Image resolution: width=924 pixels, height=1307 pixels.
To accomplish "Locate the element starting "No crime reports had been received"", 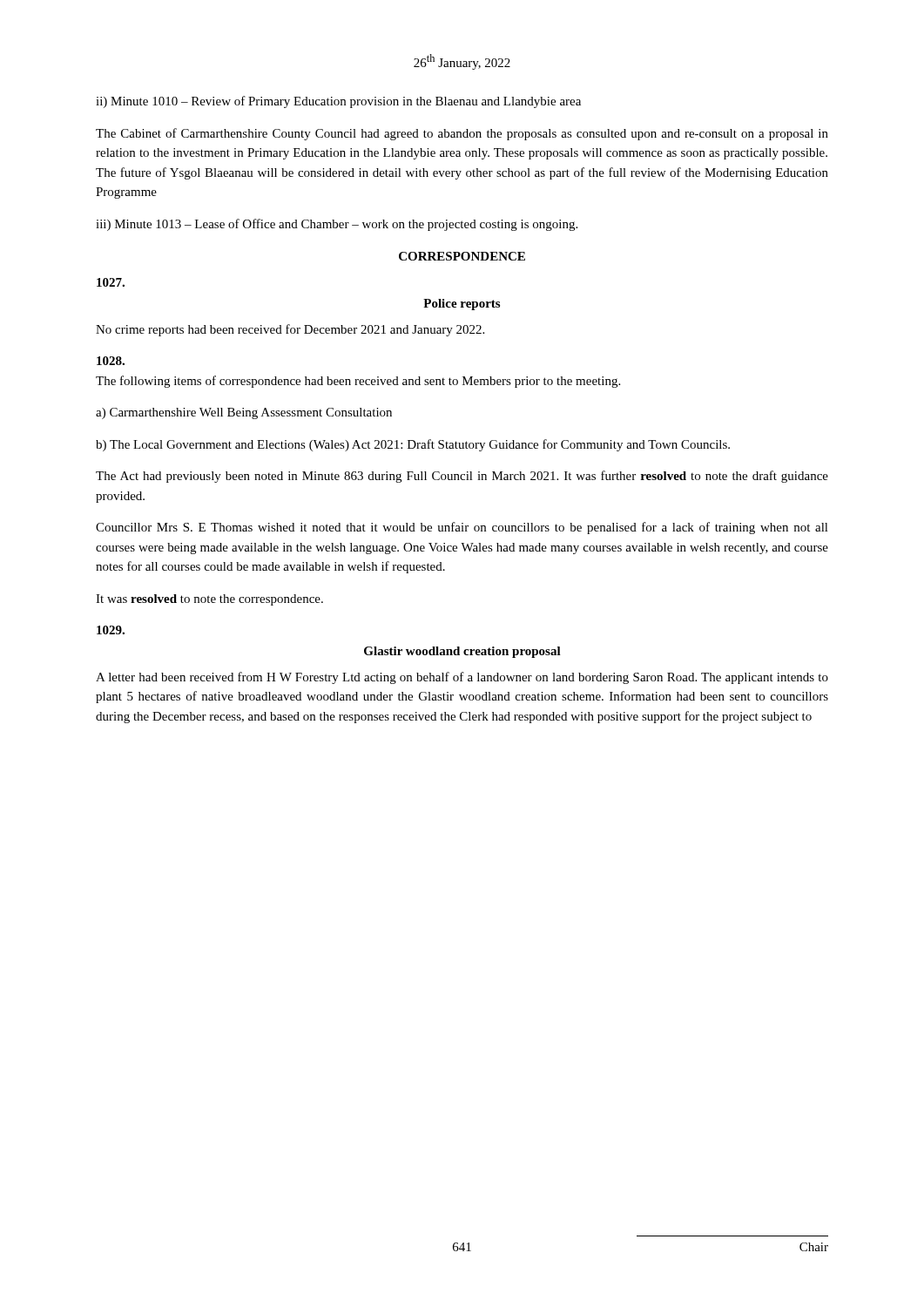I will [x=291, y=329].
